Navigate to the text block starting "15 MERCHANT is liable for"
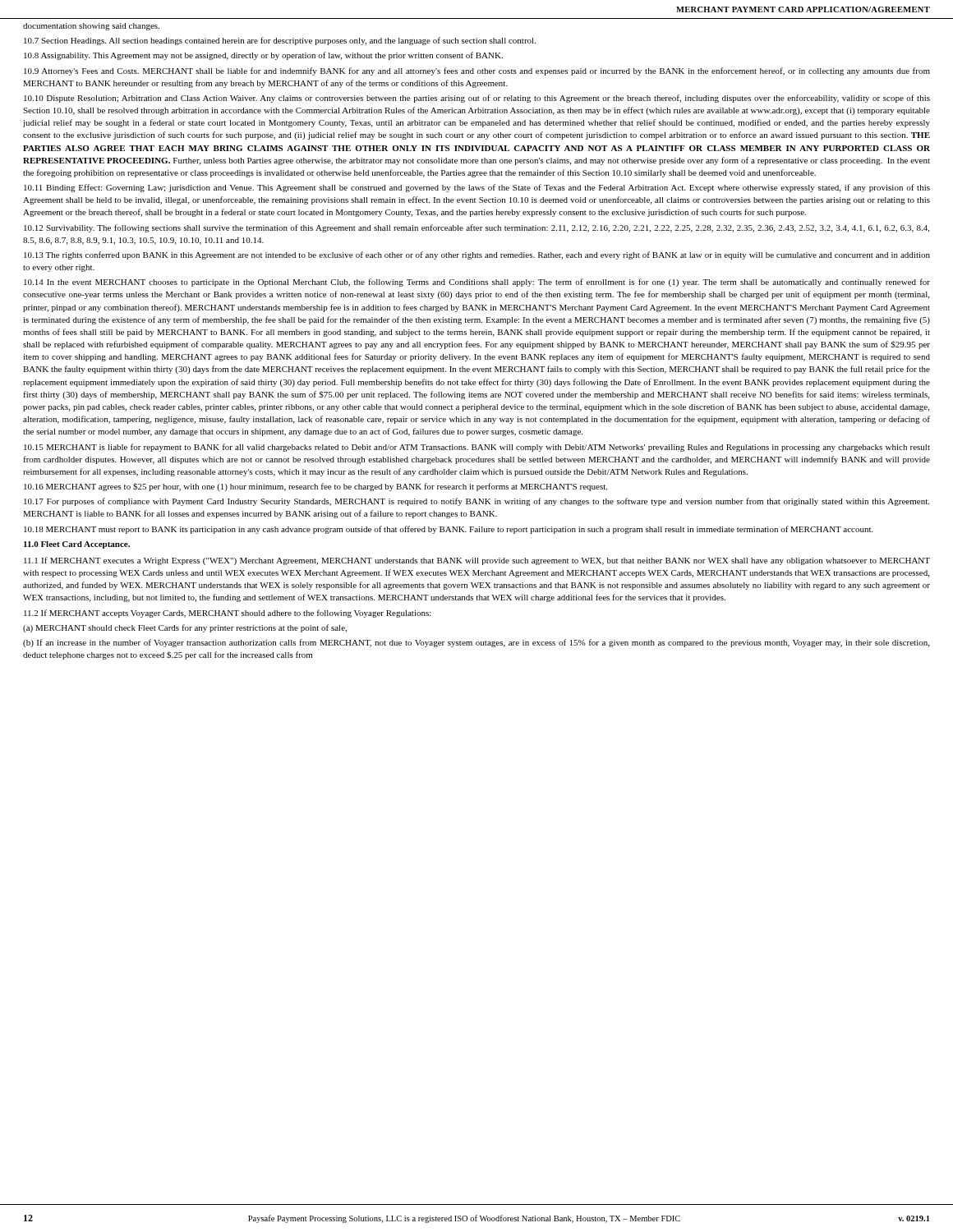 476,459
